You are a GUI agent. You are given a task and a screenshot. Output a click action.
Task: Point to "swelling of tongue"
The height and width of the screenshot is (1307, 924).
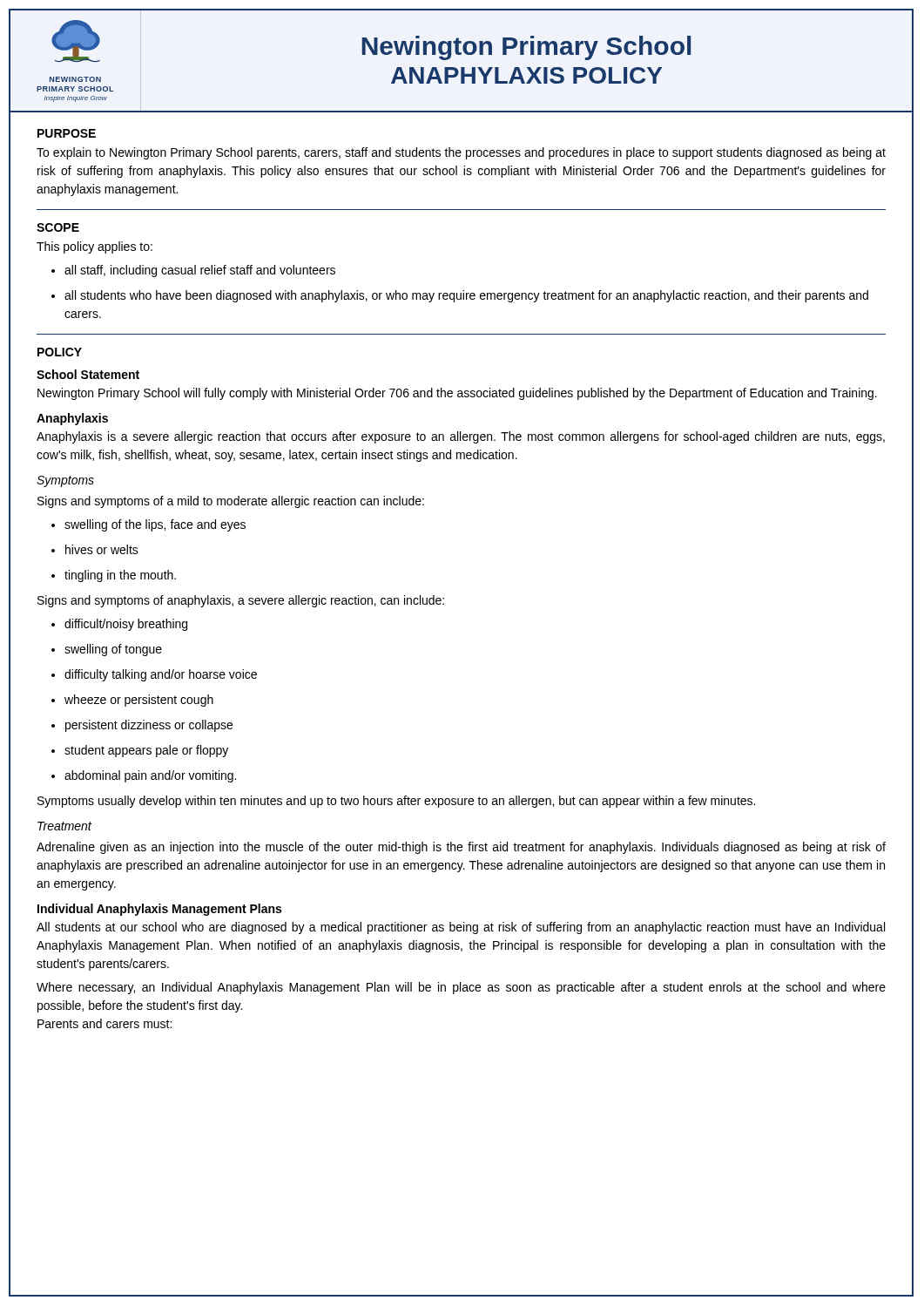107,650
